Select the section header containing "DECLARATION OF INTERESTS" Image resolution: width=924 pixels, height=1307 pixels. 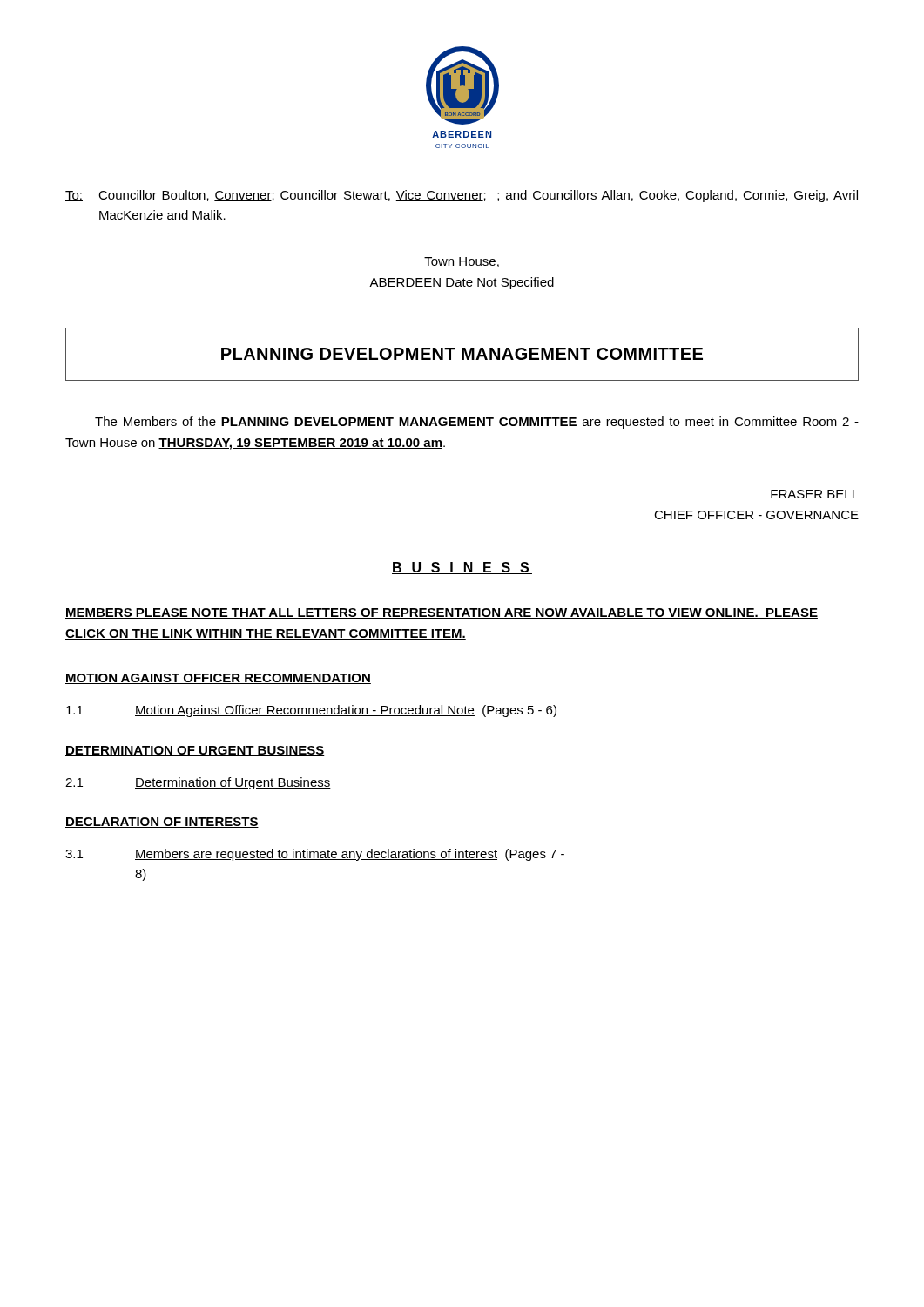[162, 821]
